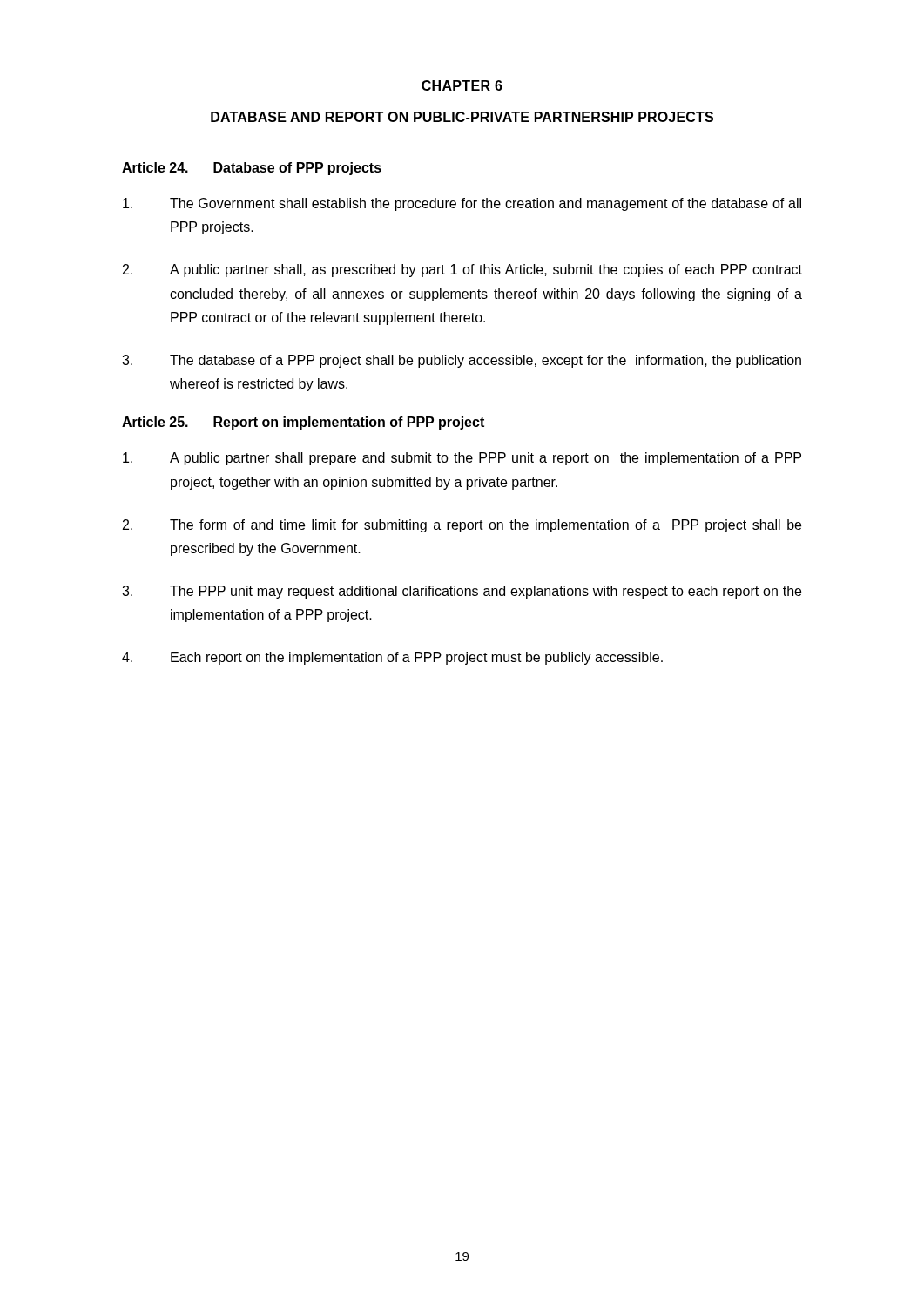Find the list item containing "2. The form of and"
924x1307 pixels.
[x=462, y=537]
